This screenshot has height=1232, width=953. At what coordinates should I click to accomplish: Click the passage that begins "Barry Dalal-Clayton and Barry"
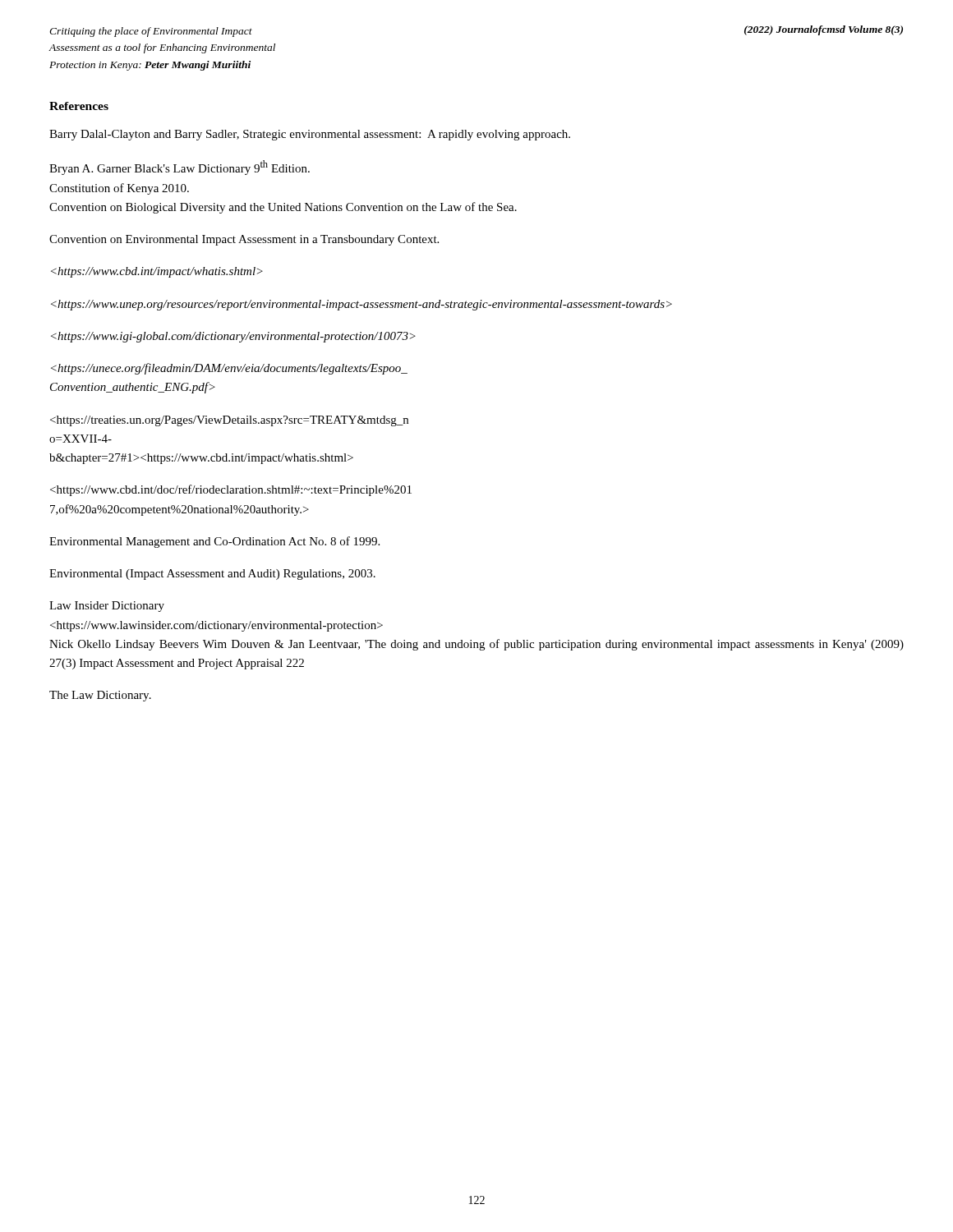click(310, 134)
